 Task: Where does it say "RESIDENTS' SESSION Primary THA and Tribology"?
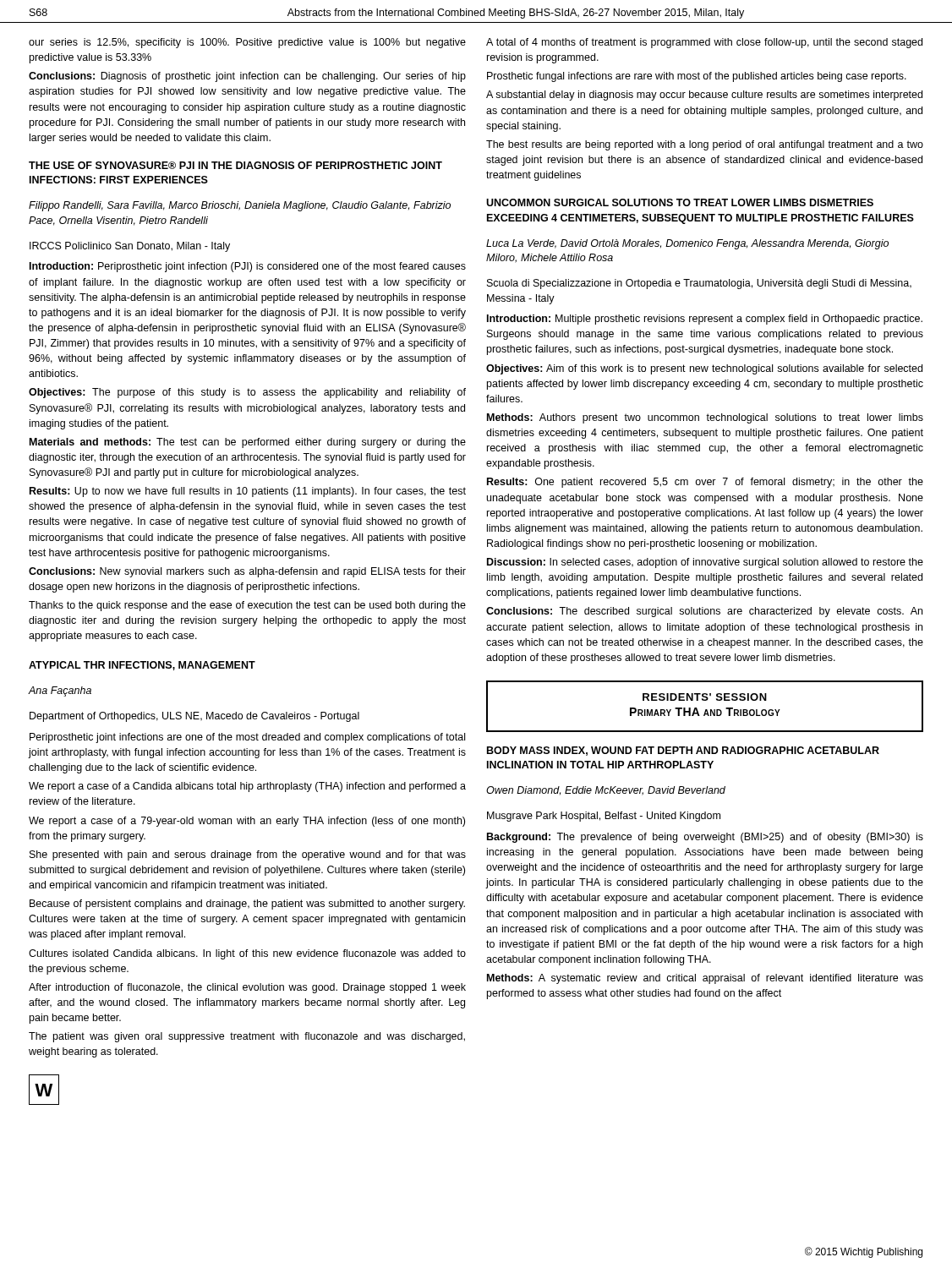click(705, 706)
